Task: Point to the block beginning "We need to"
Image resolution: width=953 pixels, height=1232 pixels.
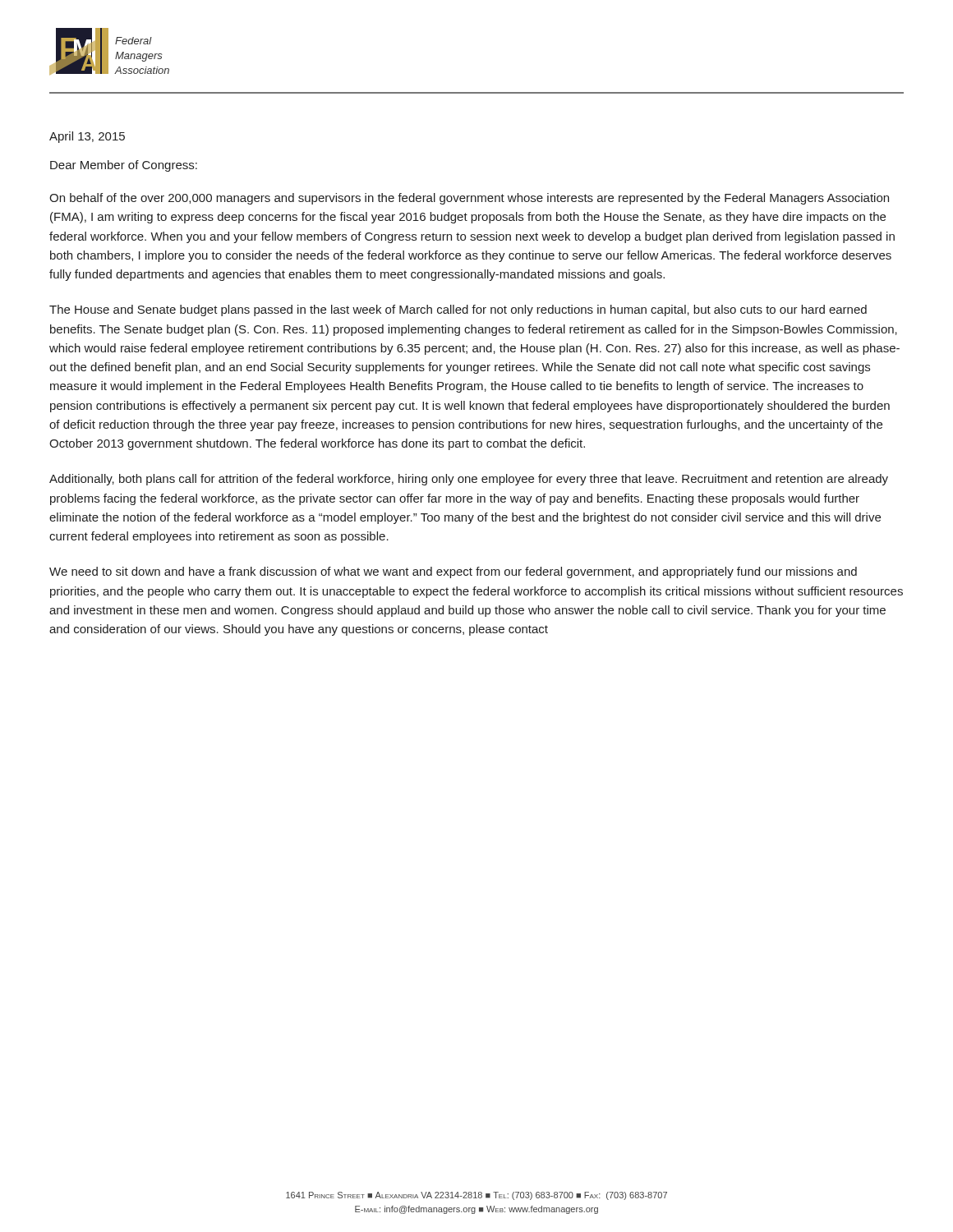Action: coord(476,600)
